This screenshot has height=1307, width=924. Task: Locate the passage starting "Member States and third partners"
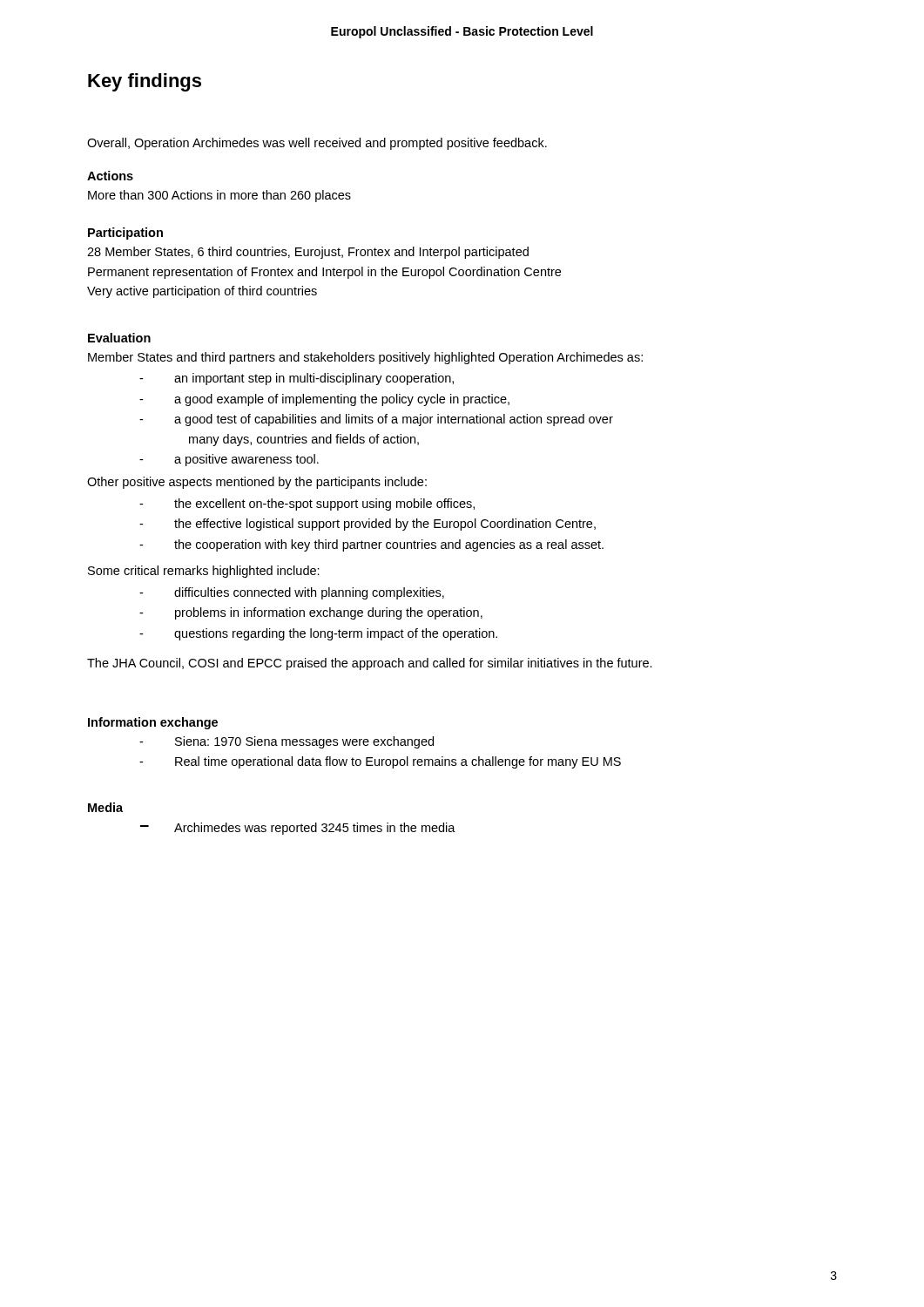[365, 357]
